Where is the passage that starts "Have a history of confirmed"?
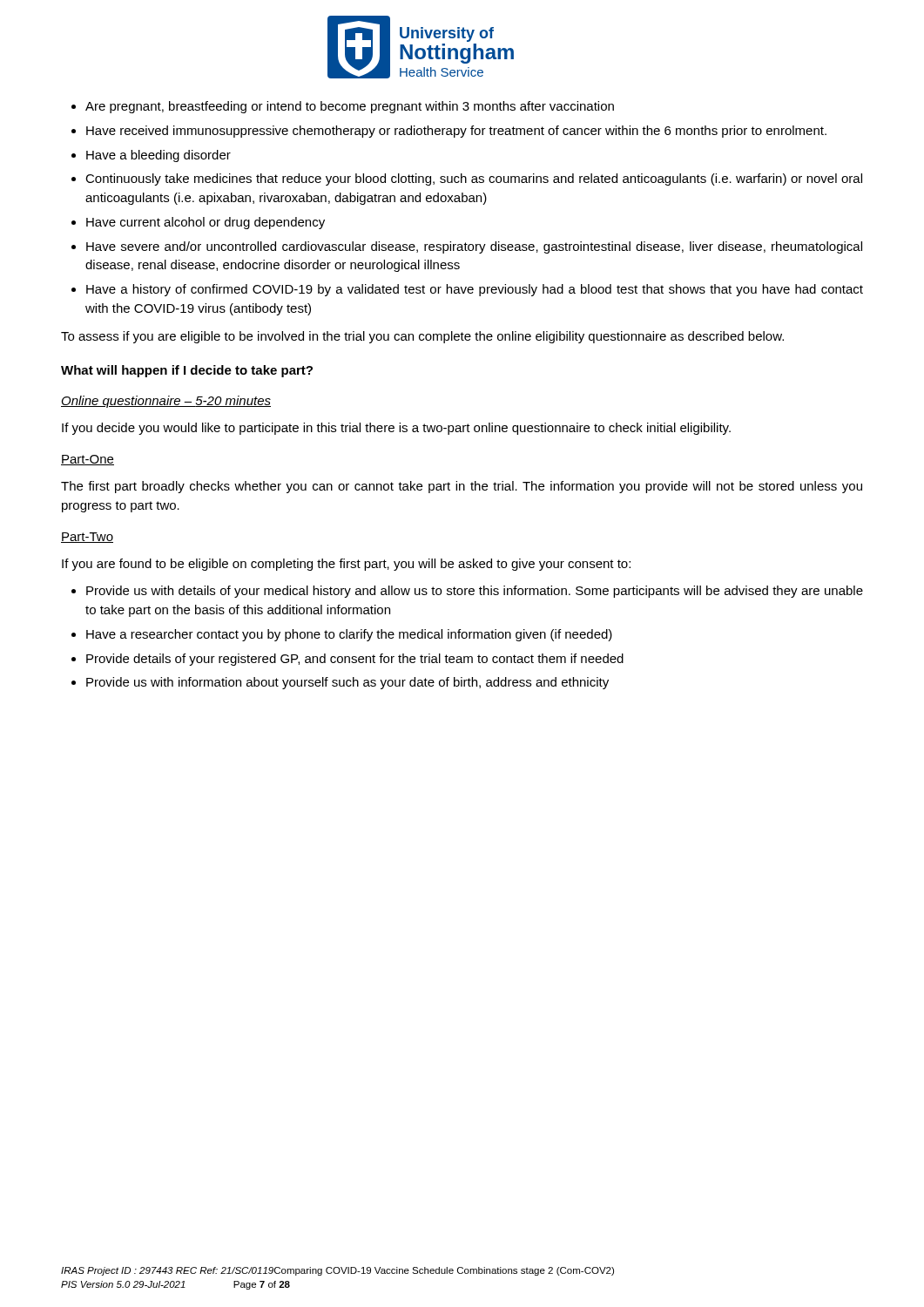The width and height of the screenshot is (924, 1307). coord(474,299)
